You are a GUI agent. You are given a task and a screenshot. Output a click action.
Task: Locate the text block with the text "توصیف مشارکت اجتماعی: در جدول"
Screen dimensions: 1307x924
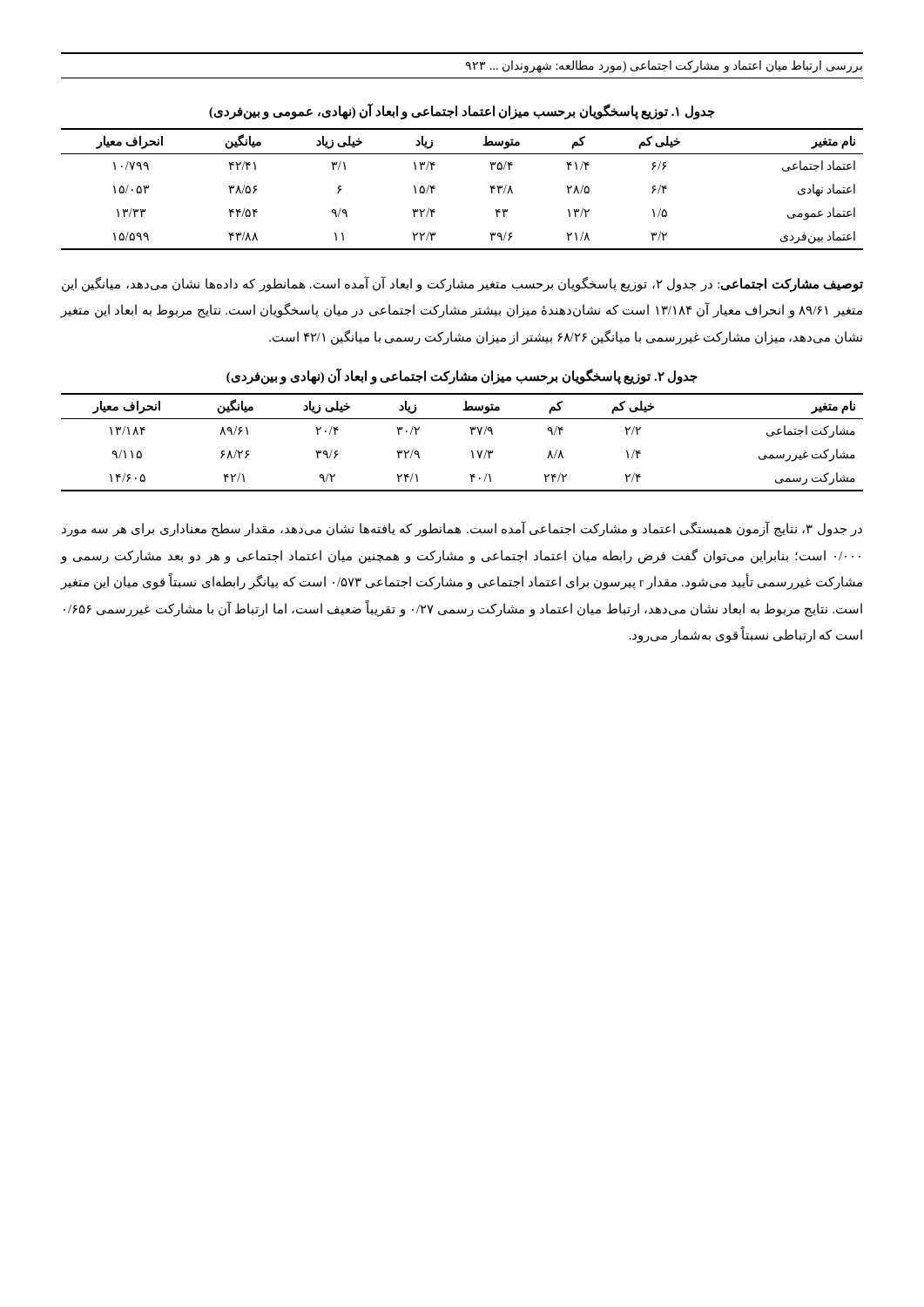(x=462, y=311)
